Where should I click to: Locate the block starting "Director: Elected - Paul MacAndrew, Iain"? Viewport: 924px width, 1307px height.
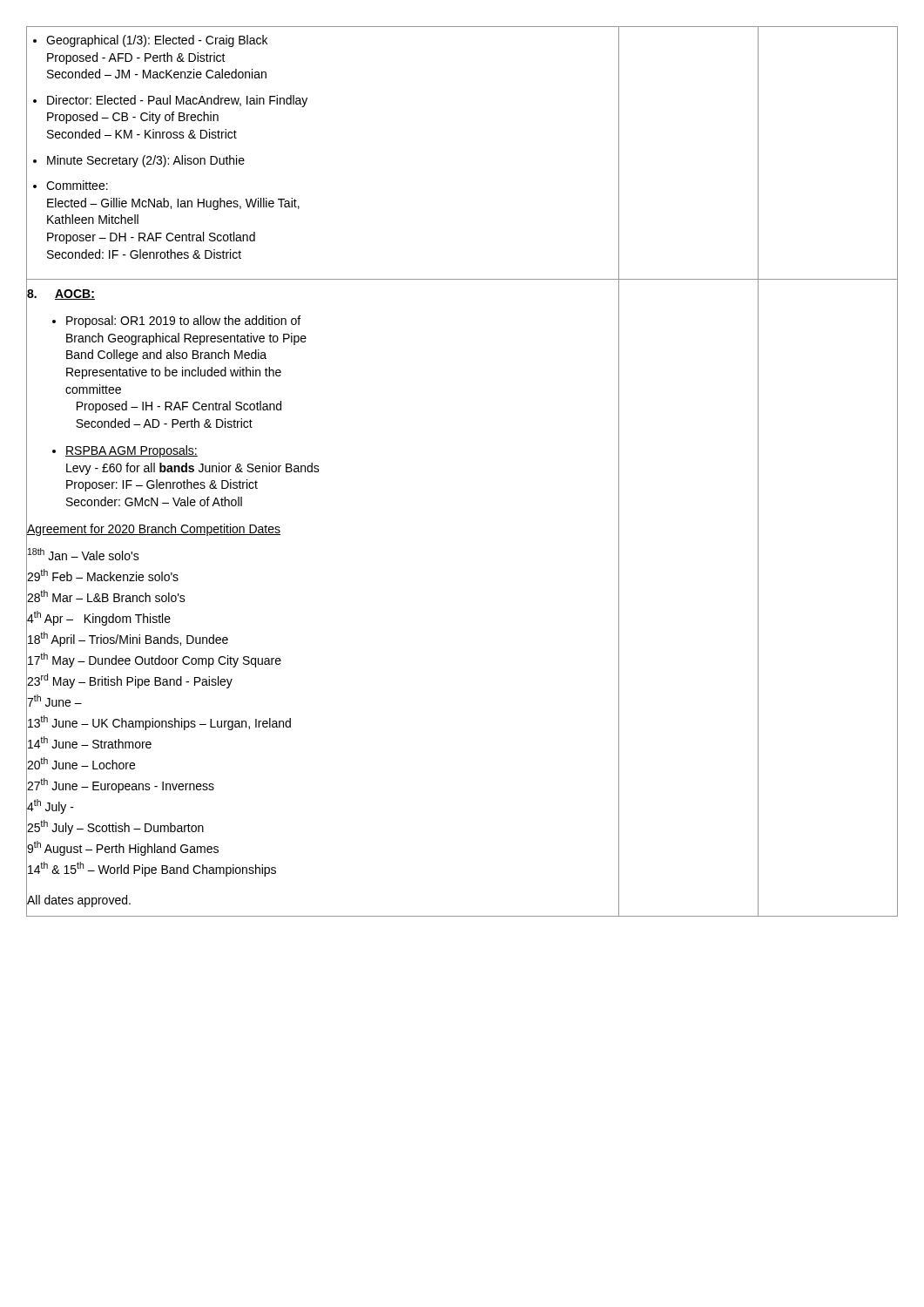tap(323, 118)
